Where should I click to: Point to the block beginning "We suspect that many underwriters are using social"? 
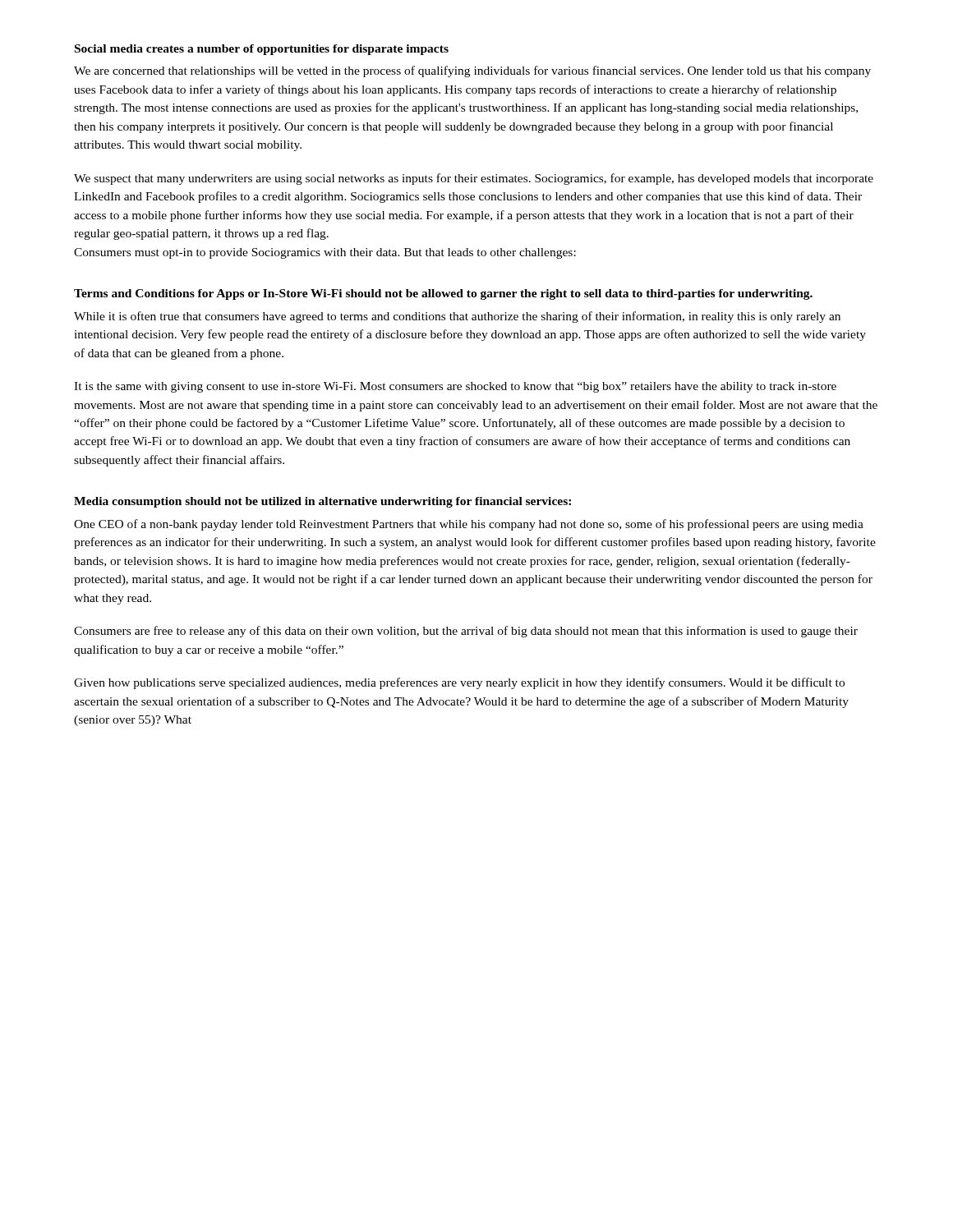click(474, 215)
